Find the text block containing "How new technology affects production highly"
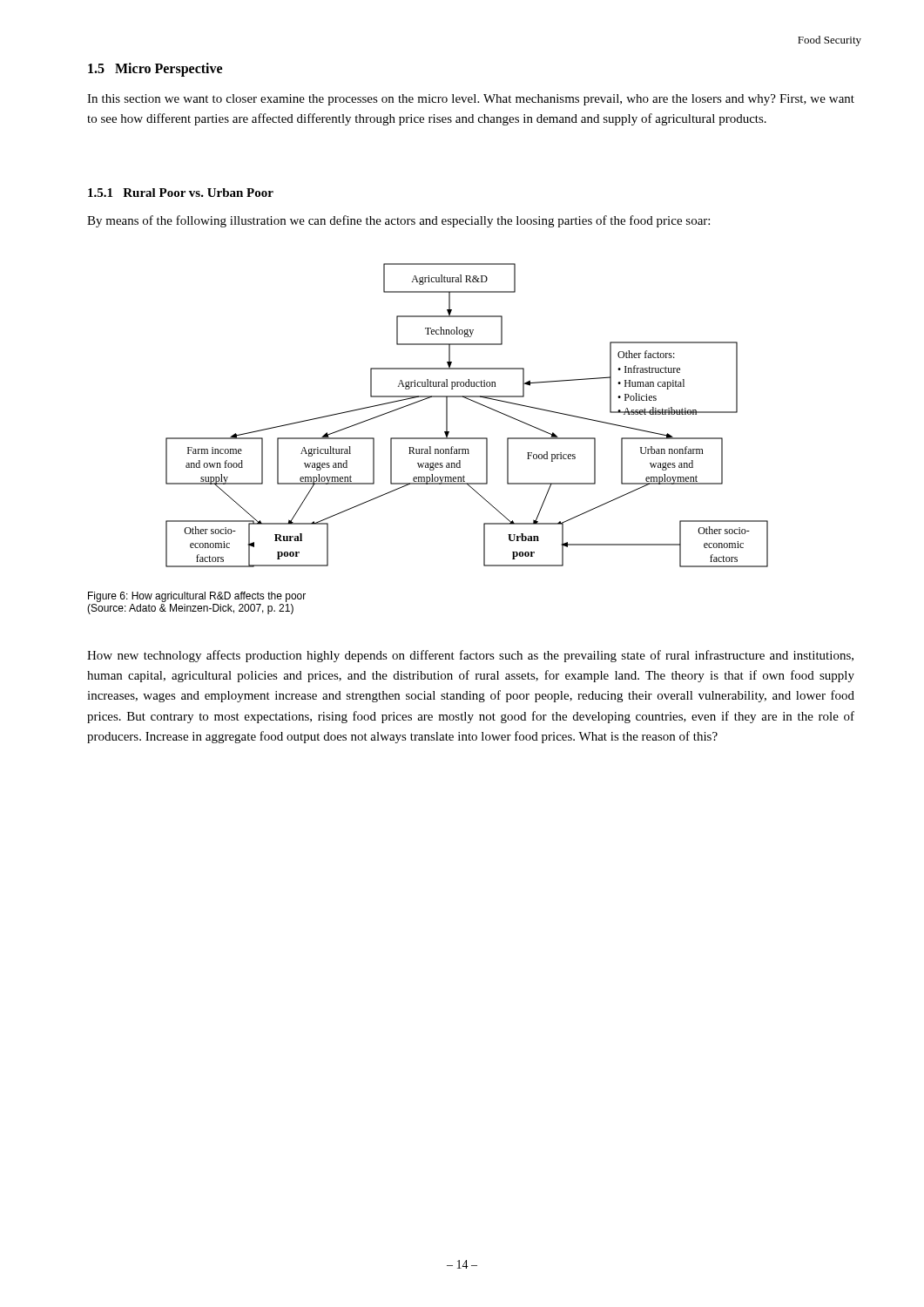Viewport: 924px width, 1307px height. (x=471, y=696)
